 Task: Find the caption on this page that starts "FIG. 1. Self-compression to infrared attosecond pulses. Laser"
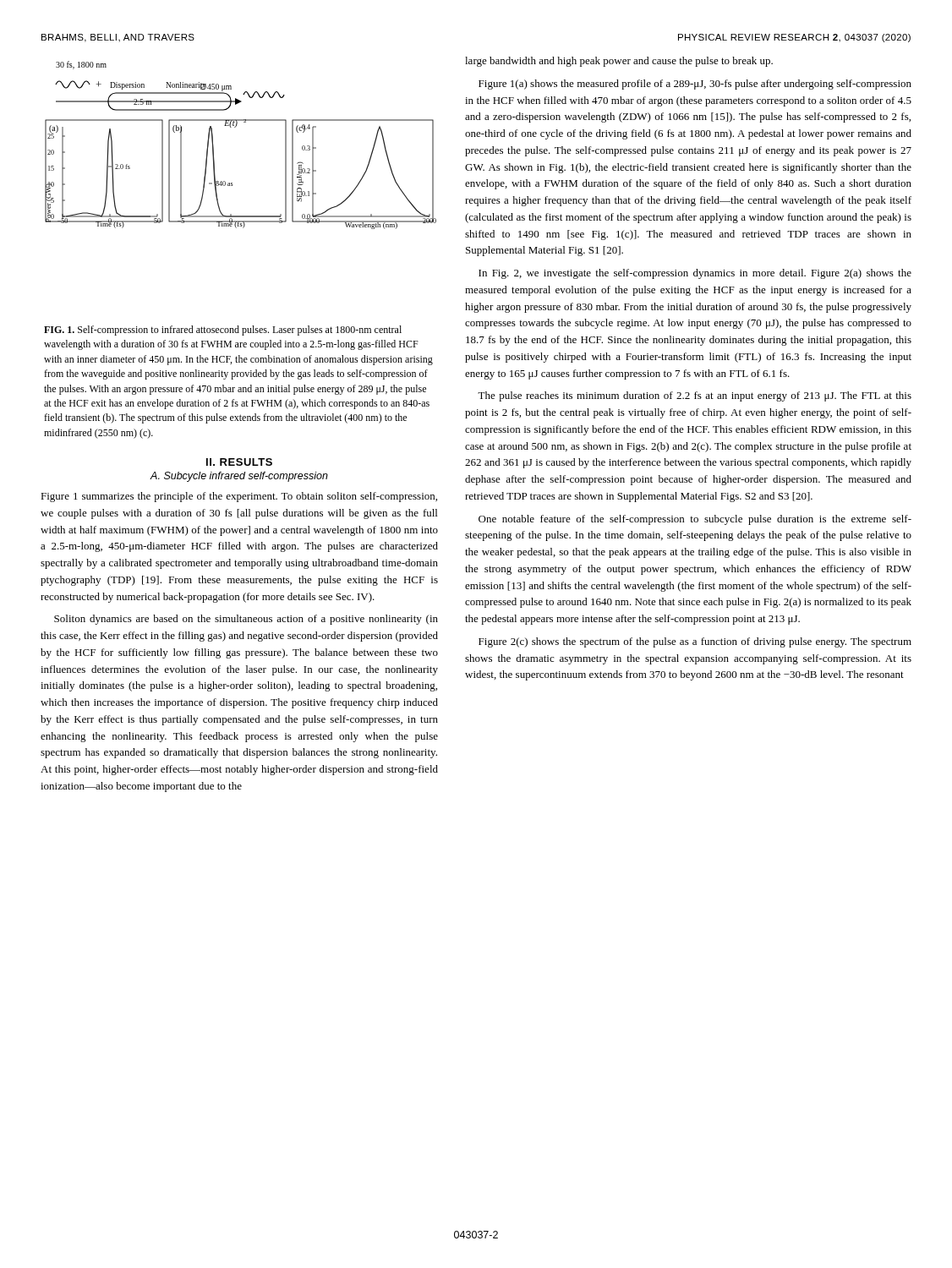238,381
